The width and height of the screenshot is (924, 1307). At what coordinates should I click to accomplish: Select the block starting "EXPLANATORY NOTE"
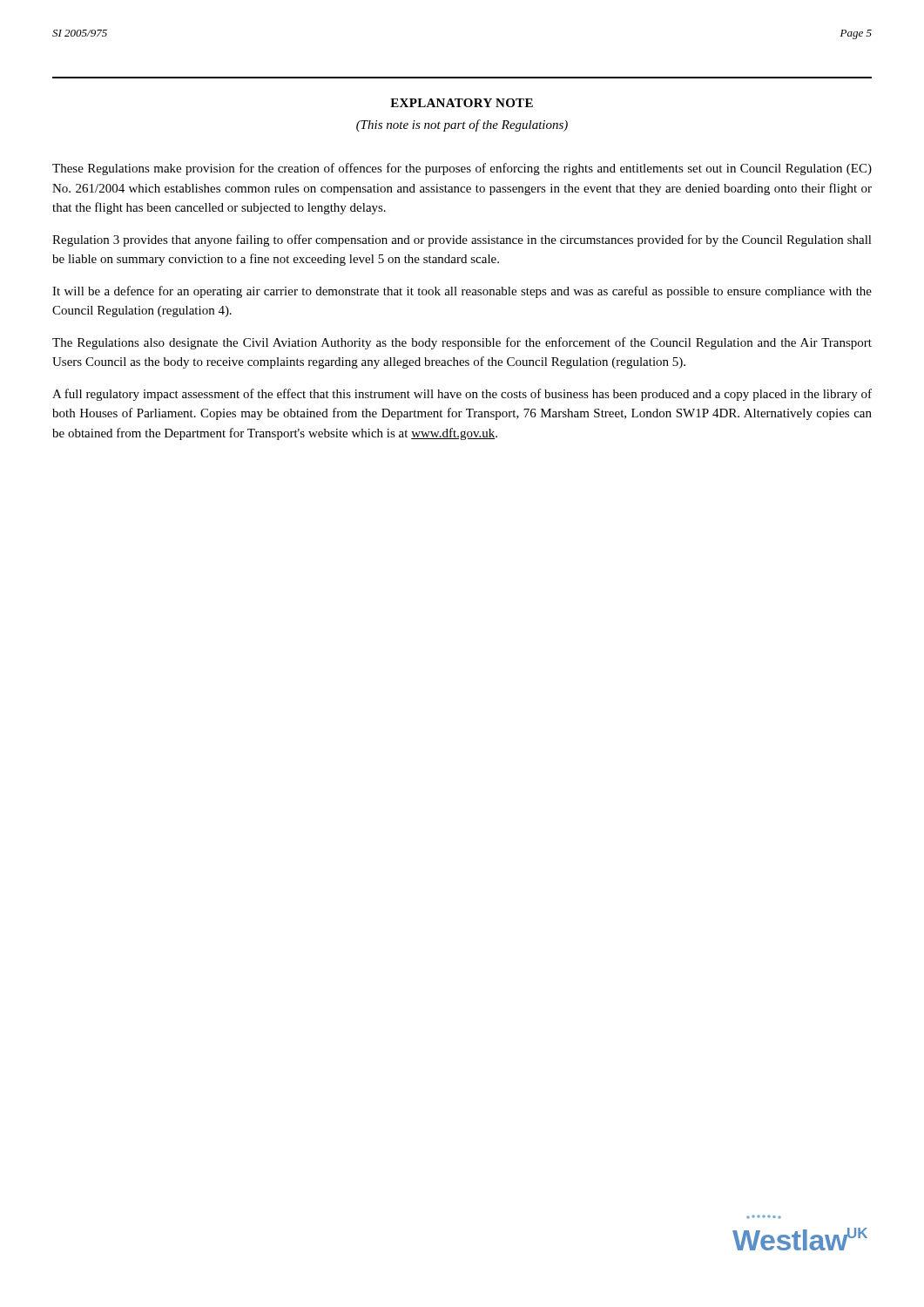pyautogui.click(x=462, y=103)
